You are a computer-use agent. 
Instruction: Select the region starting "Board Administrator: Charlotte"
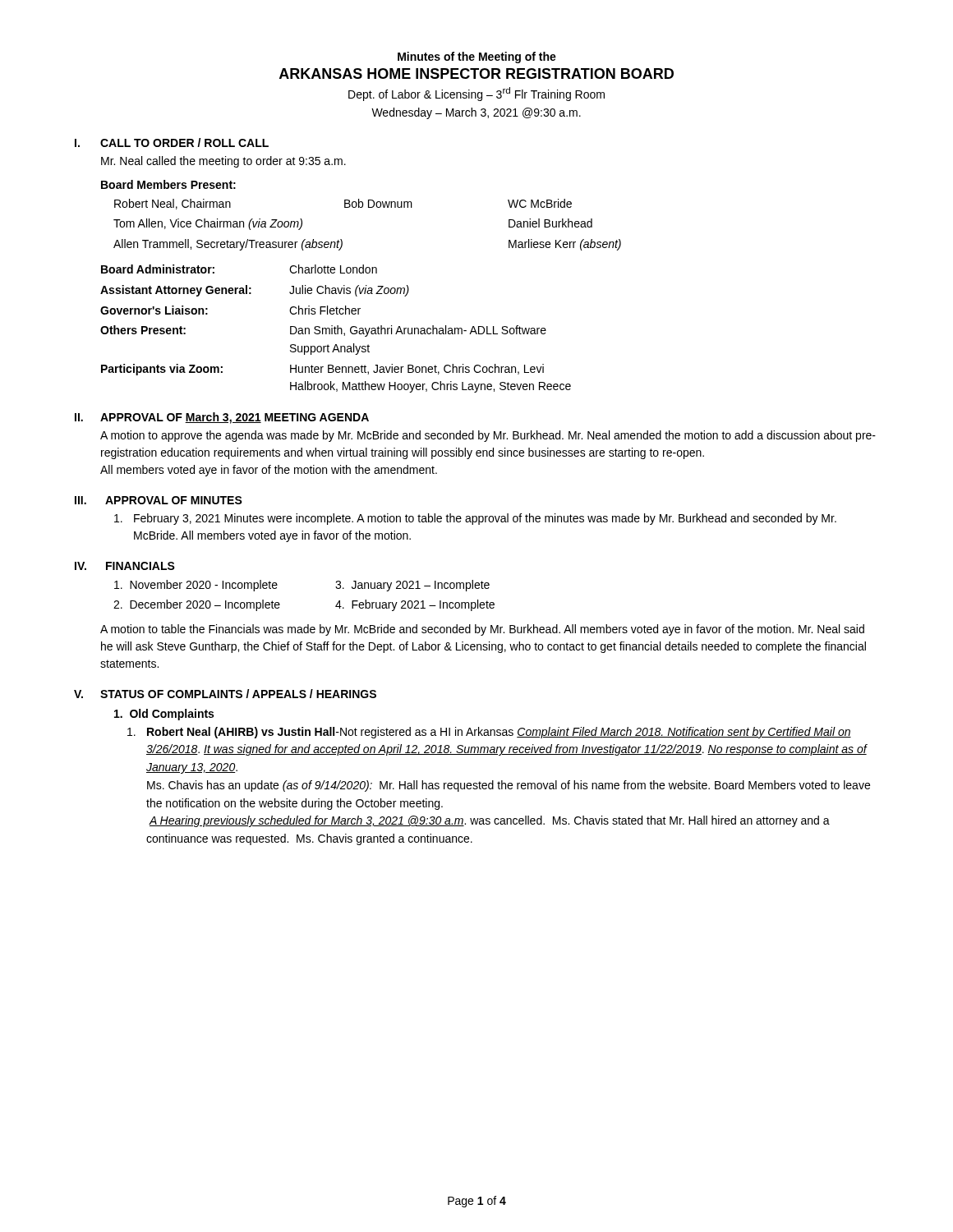click(x=490, y=329)
